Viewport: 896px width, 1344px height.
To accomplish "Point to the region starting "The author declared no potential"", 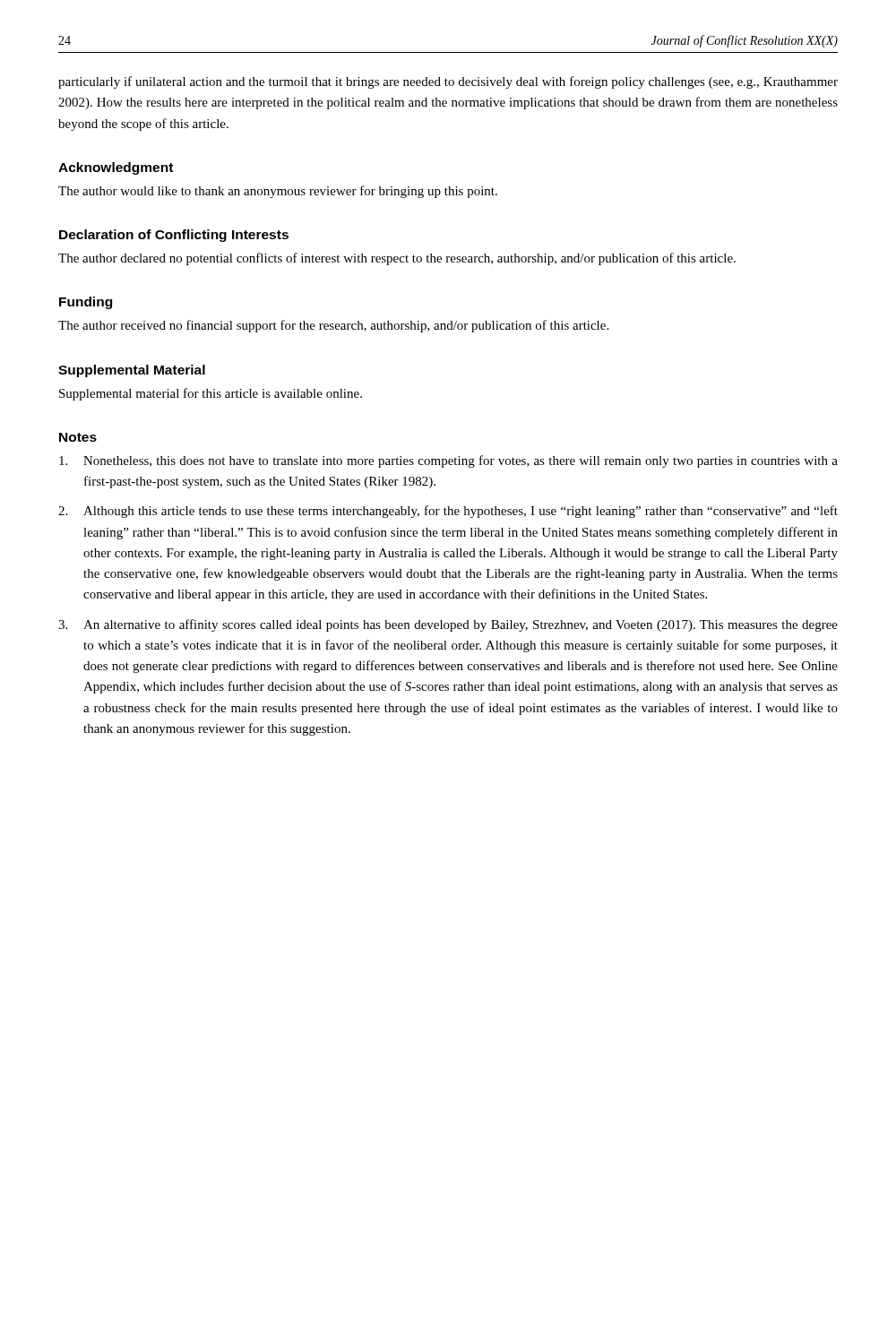I will (397, 258).
